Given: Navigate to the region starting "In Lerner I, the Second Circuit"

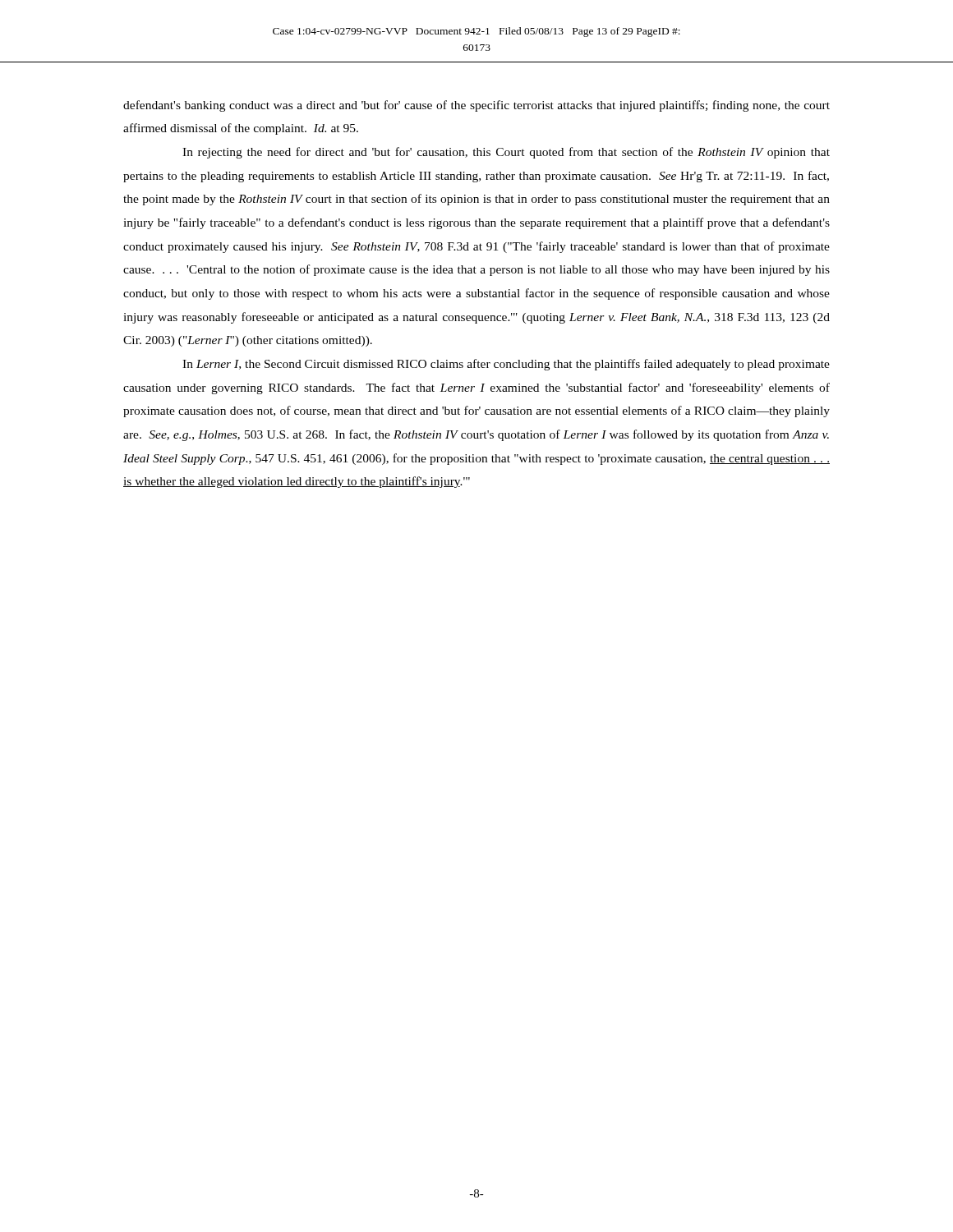Looking at the screenshot, I should click(476, 423).
